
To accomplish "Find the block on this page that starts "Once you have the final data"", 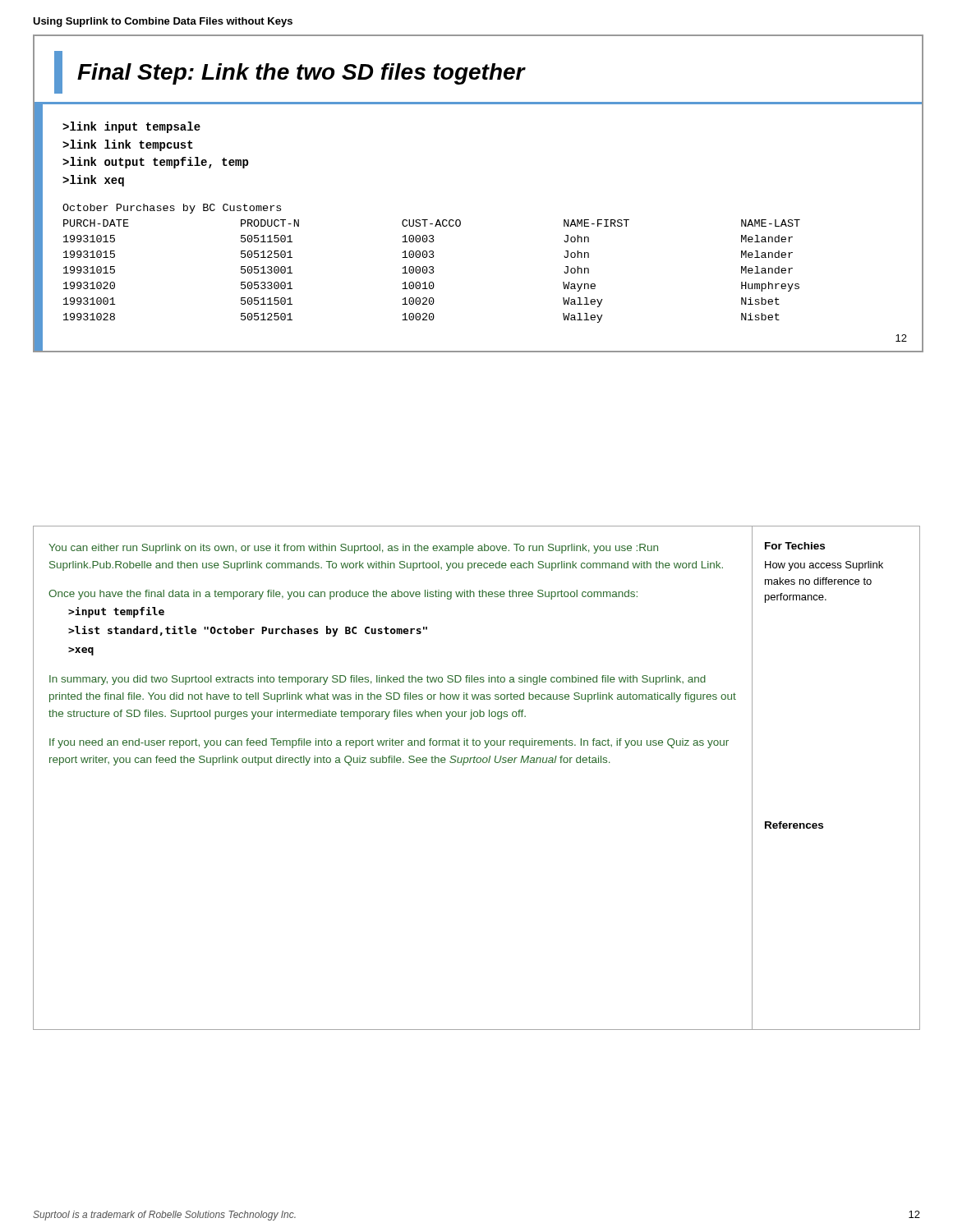I will coord(393,623).
